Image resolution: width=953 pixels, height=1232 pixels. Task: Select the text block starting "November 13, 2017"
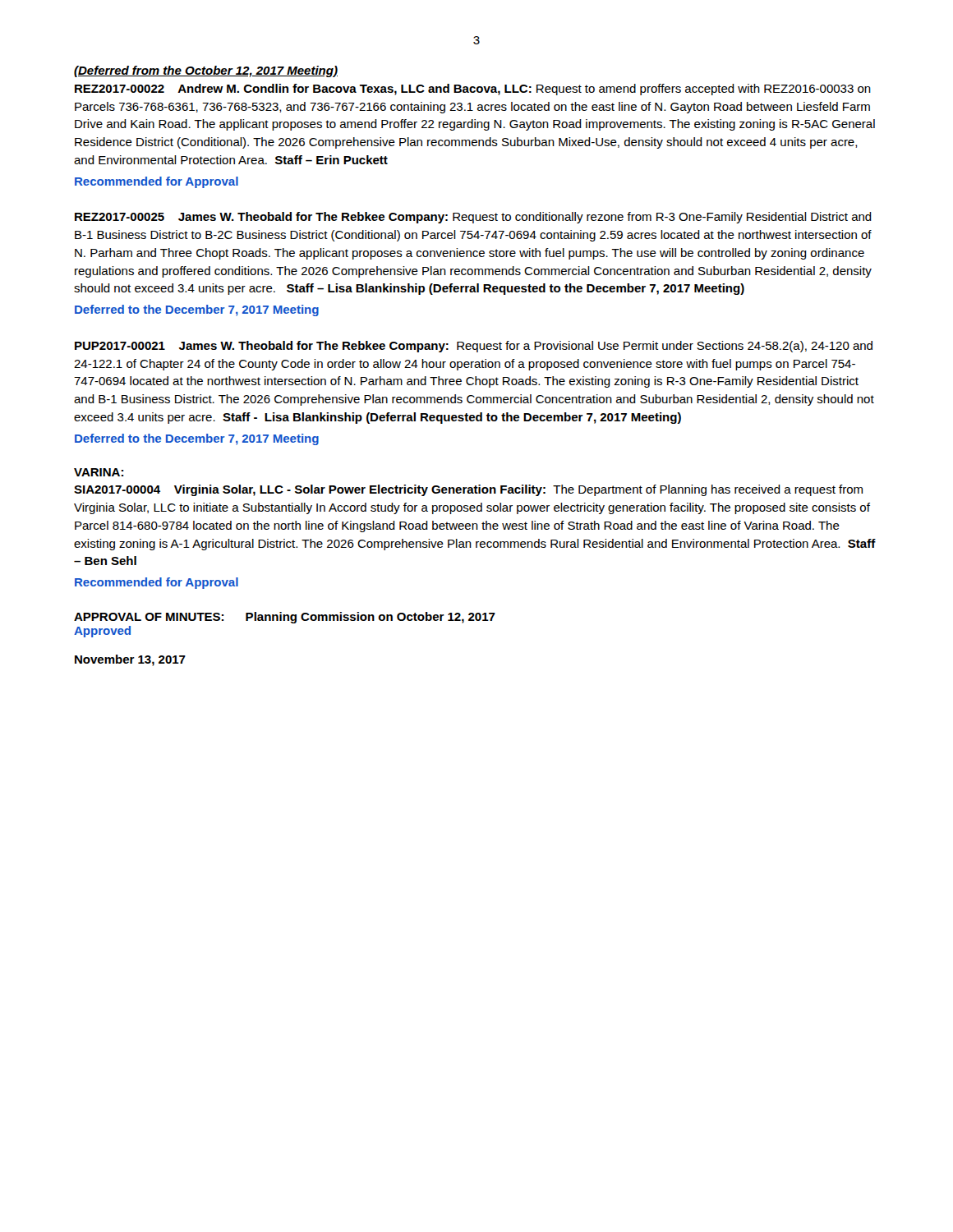pyautogui.click(x=130, y=660)
